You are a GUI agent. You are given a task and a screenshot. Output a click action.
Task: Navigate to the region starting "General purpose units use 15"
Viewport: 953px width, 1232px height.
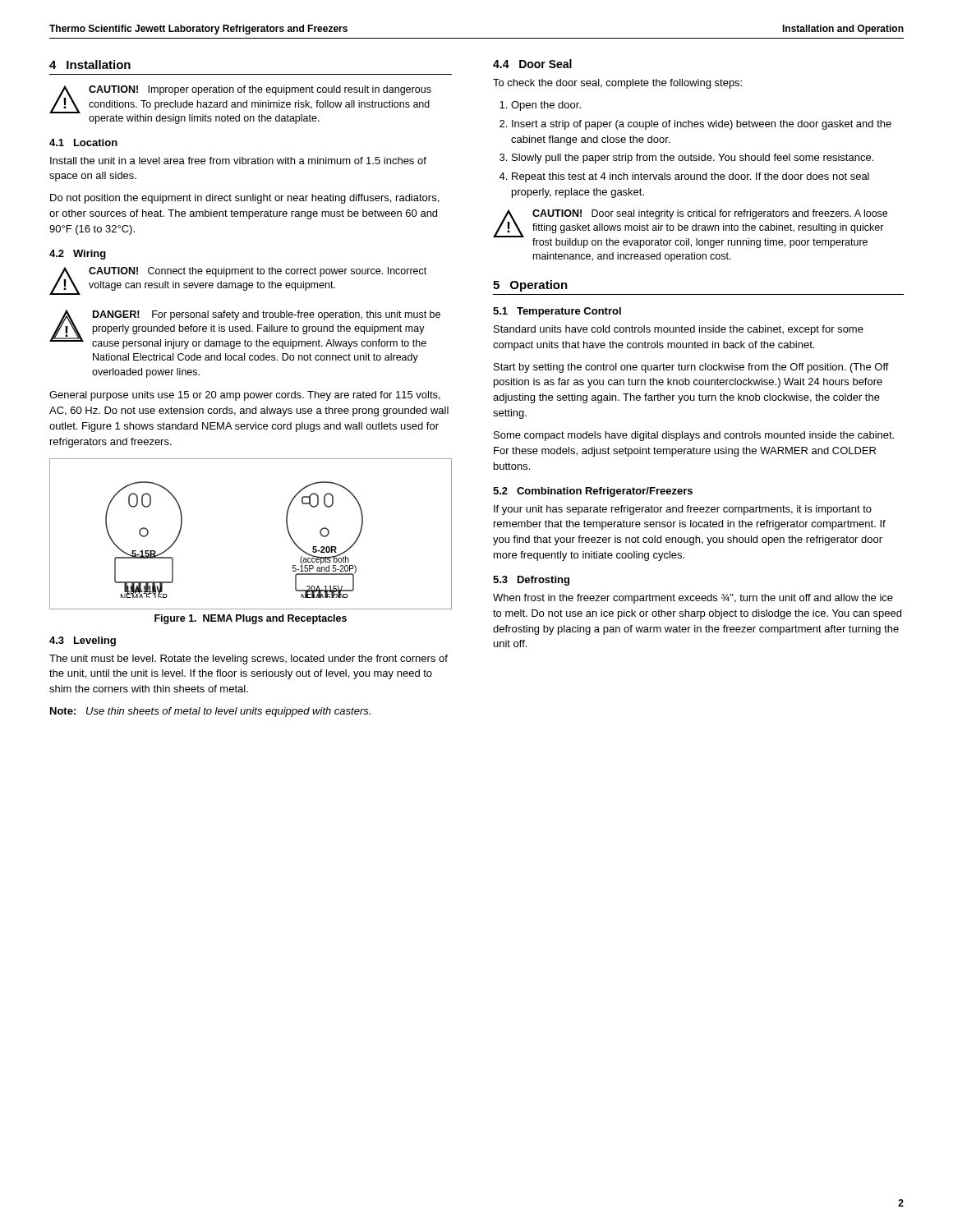[249, 418]
